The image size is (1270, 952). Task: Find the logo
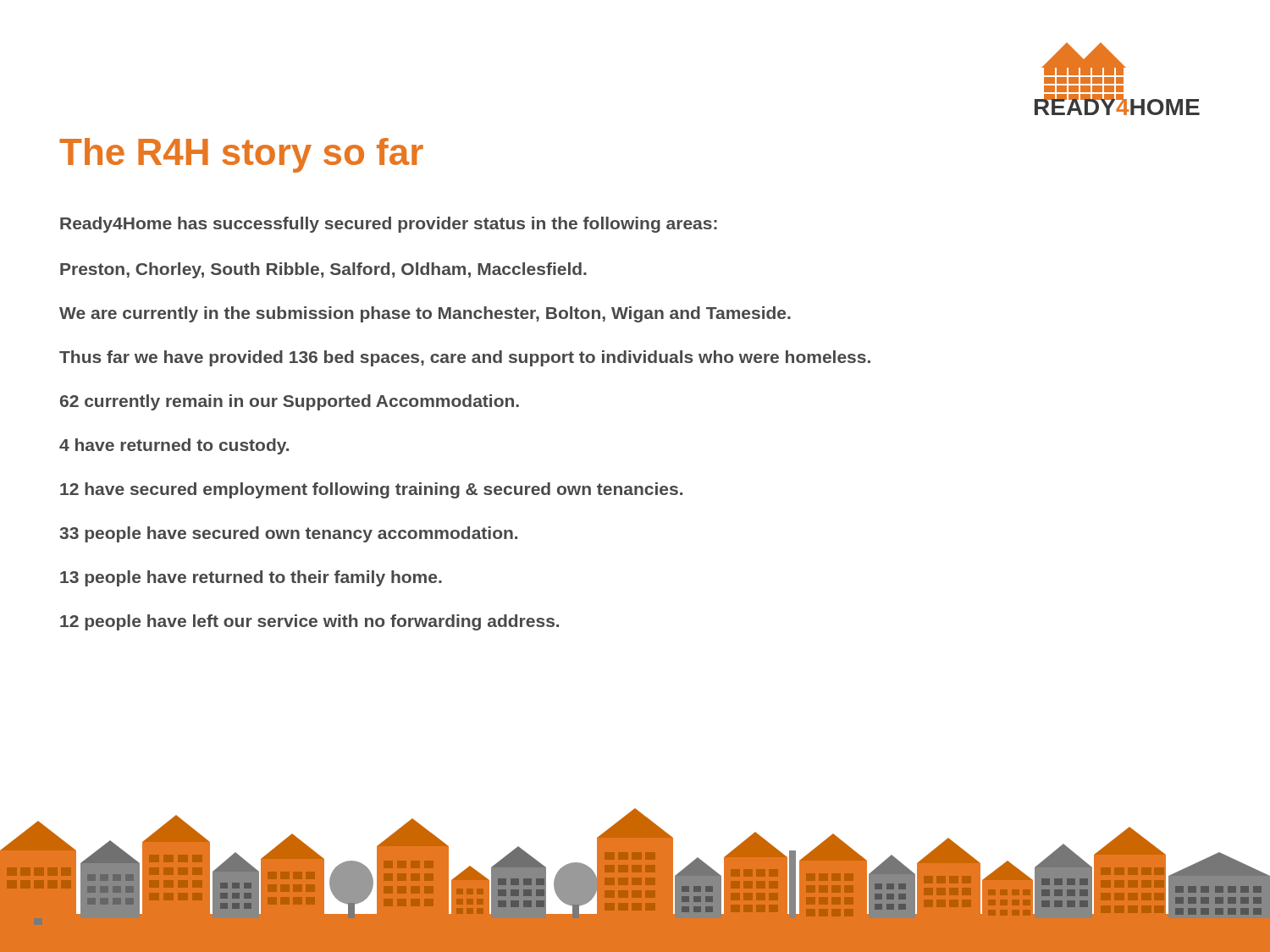tap(1126, 74)
